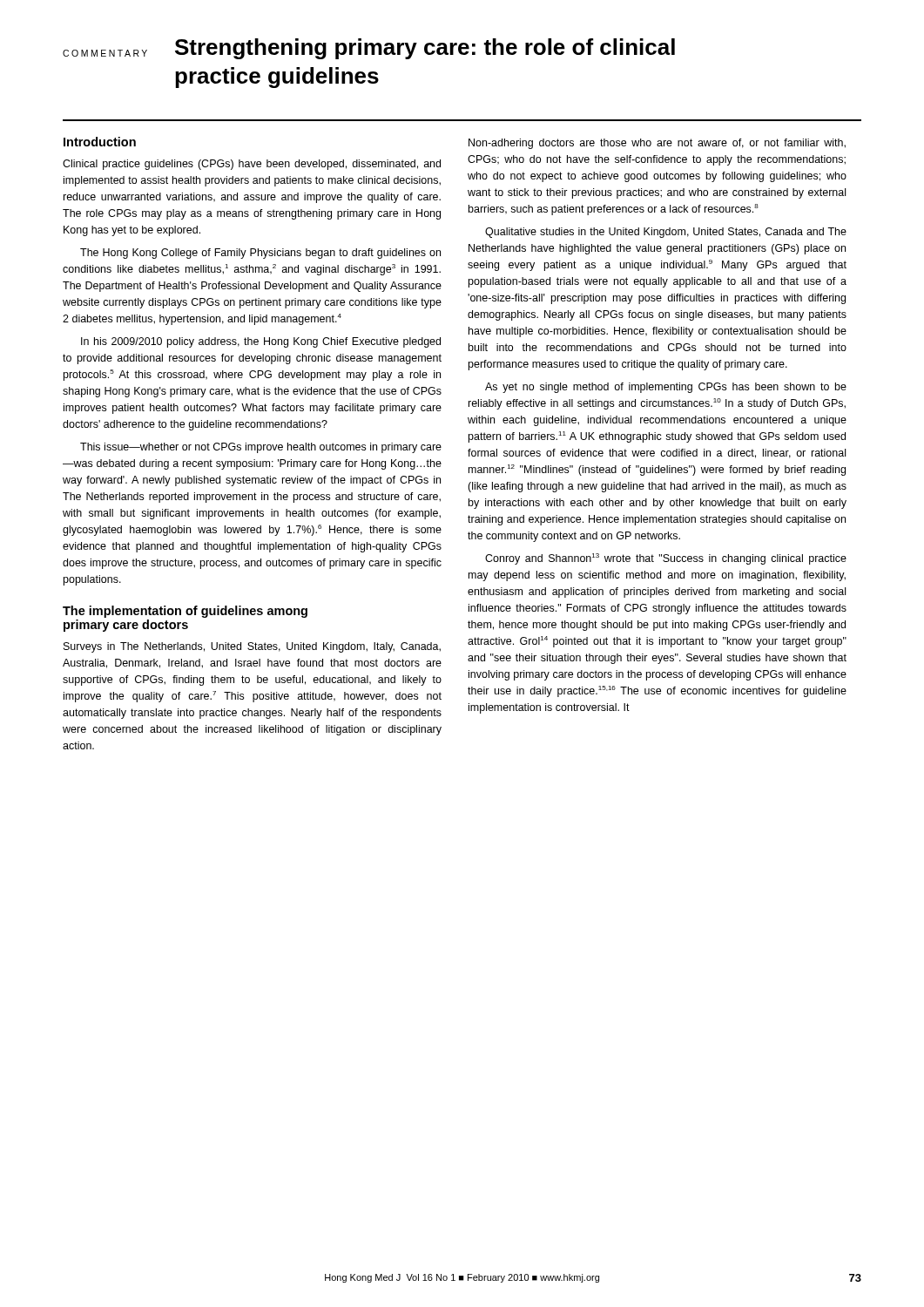Select the region starting "Surveys in The Netherlands, United States,"
Screen dimensions: 1307x924
click(252, 697)
